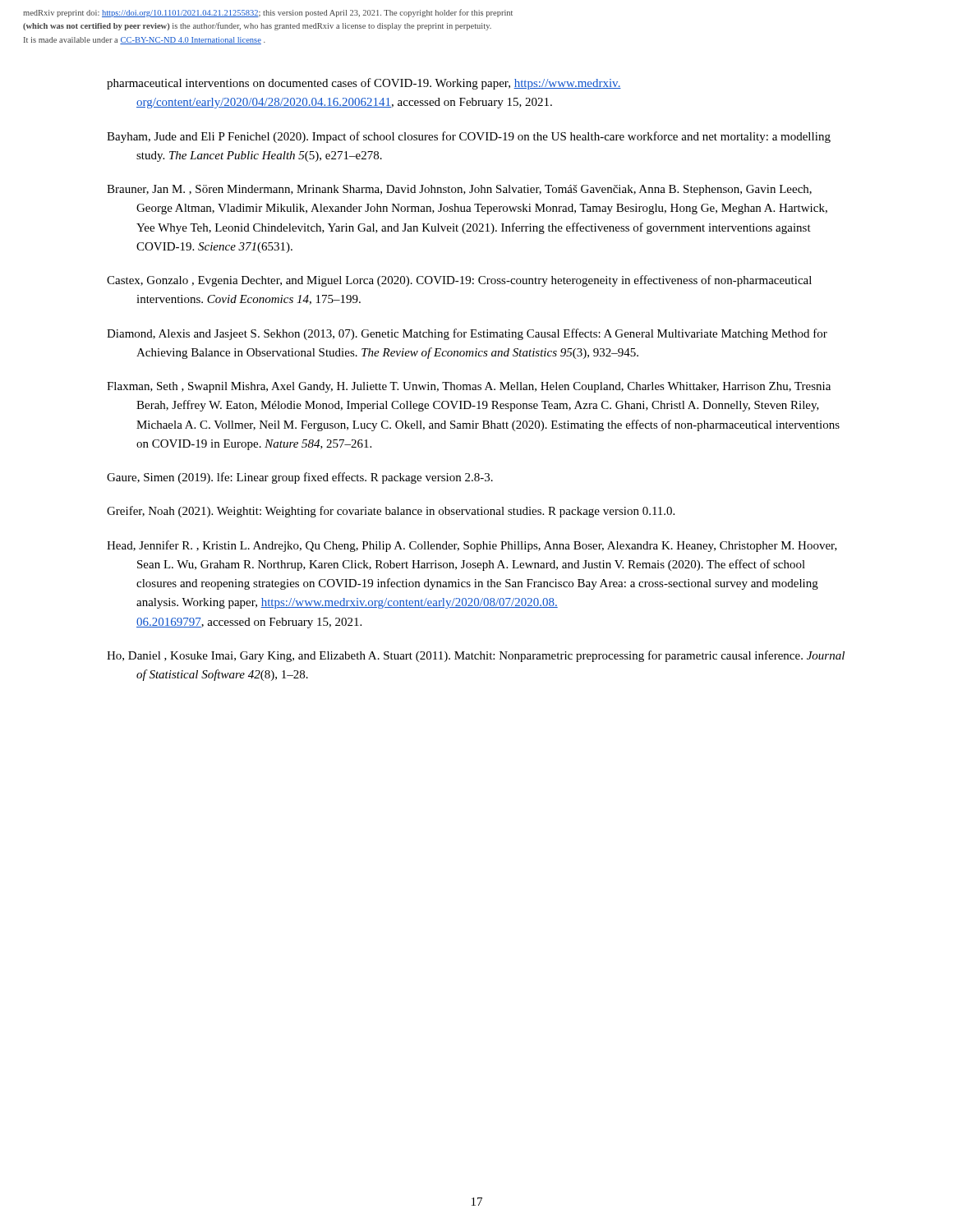Click the passage that begins "Ho, Daniel , Kosuke Imai,"
The image size is (953, 1232).
[x=476, y=665]
